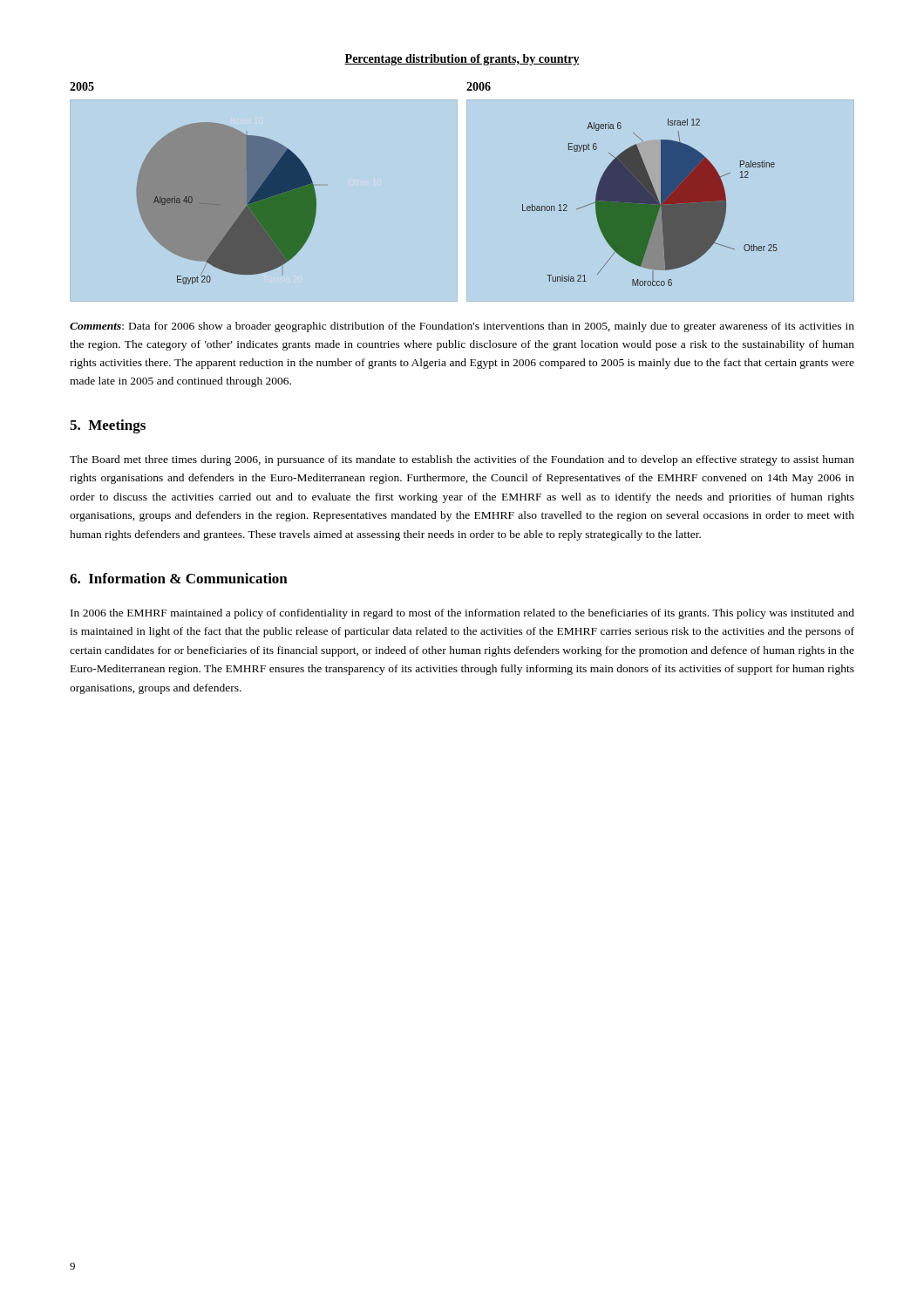924x1308 pixels.
Task: Locate the text block with the text "The Board met three"
Action: pos(462,497)
